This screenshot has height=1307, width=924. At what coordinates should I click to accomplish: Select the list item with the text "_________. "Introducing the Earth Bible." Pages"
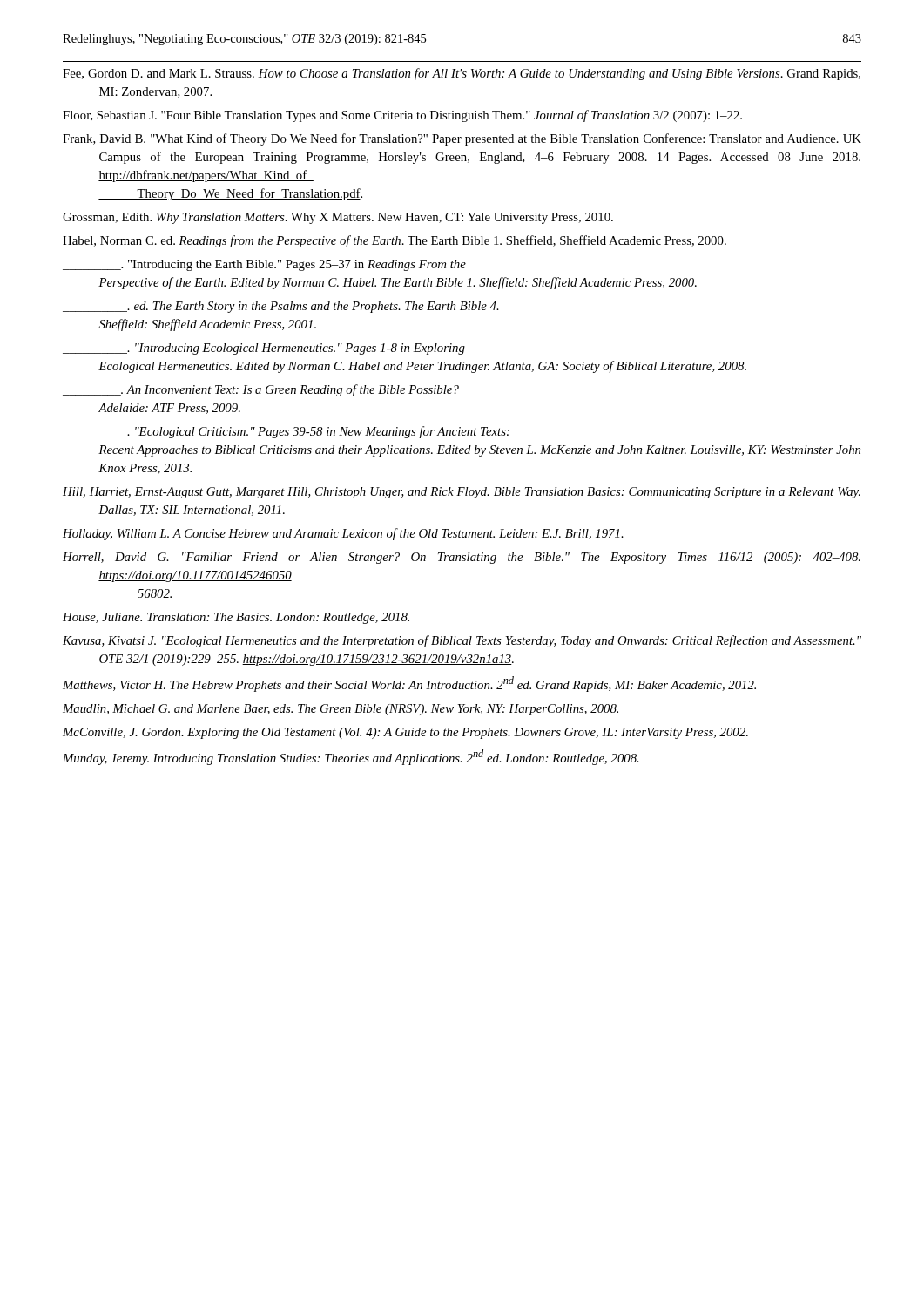(462, 274)
